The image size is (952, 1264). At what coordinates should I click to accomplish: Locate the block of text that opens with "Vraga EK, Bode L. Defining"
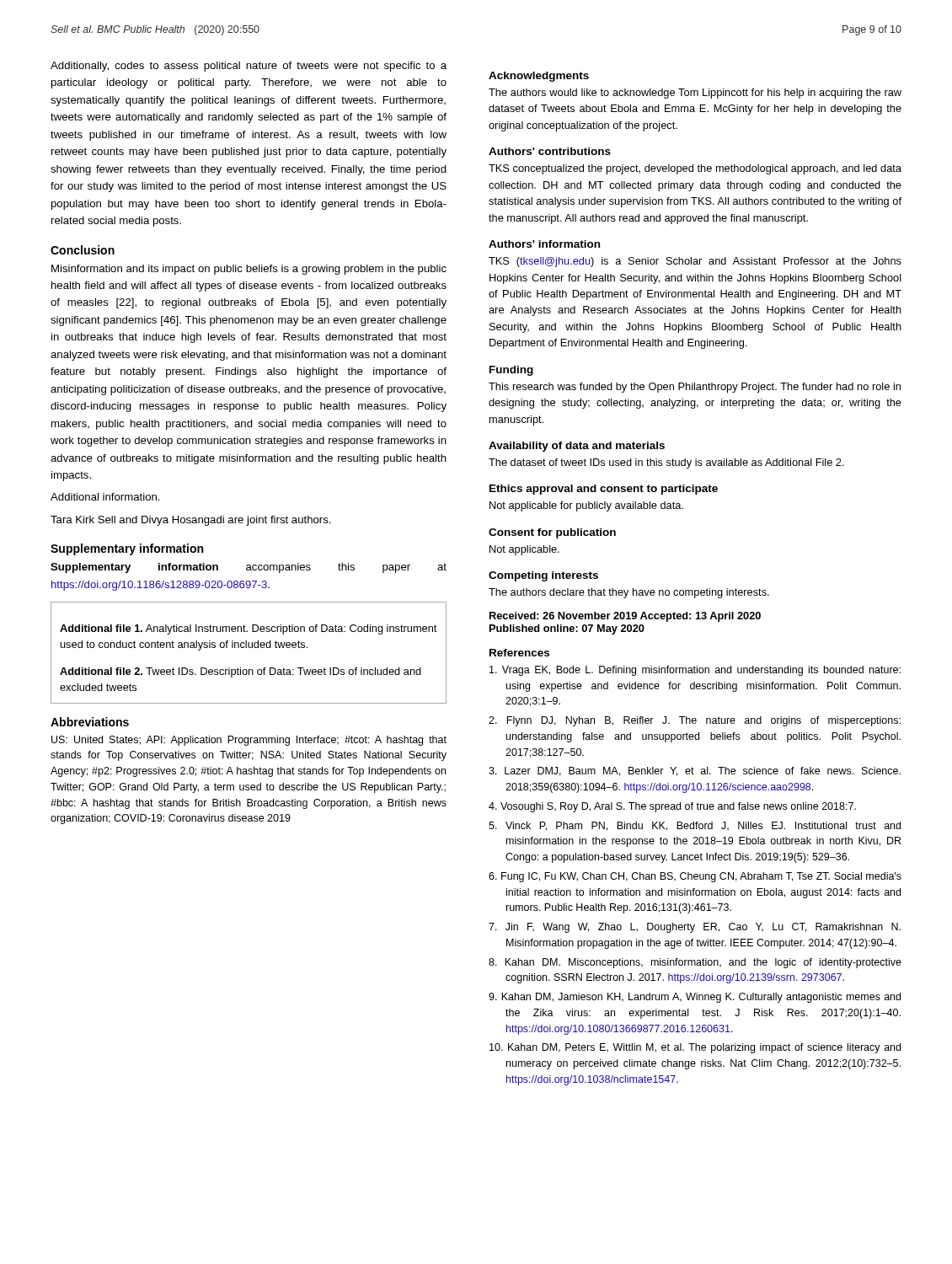[695, 686]
